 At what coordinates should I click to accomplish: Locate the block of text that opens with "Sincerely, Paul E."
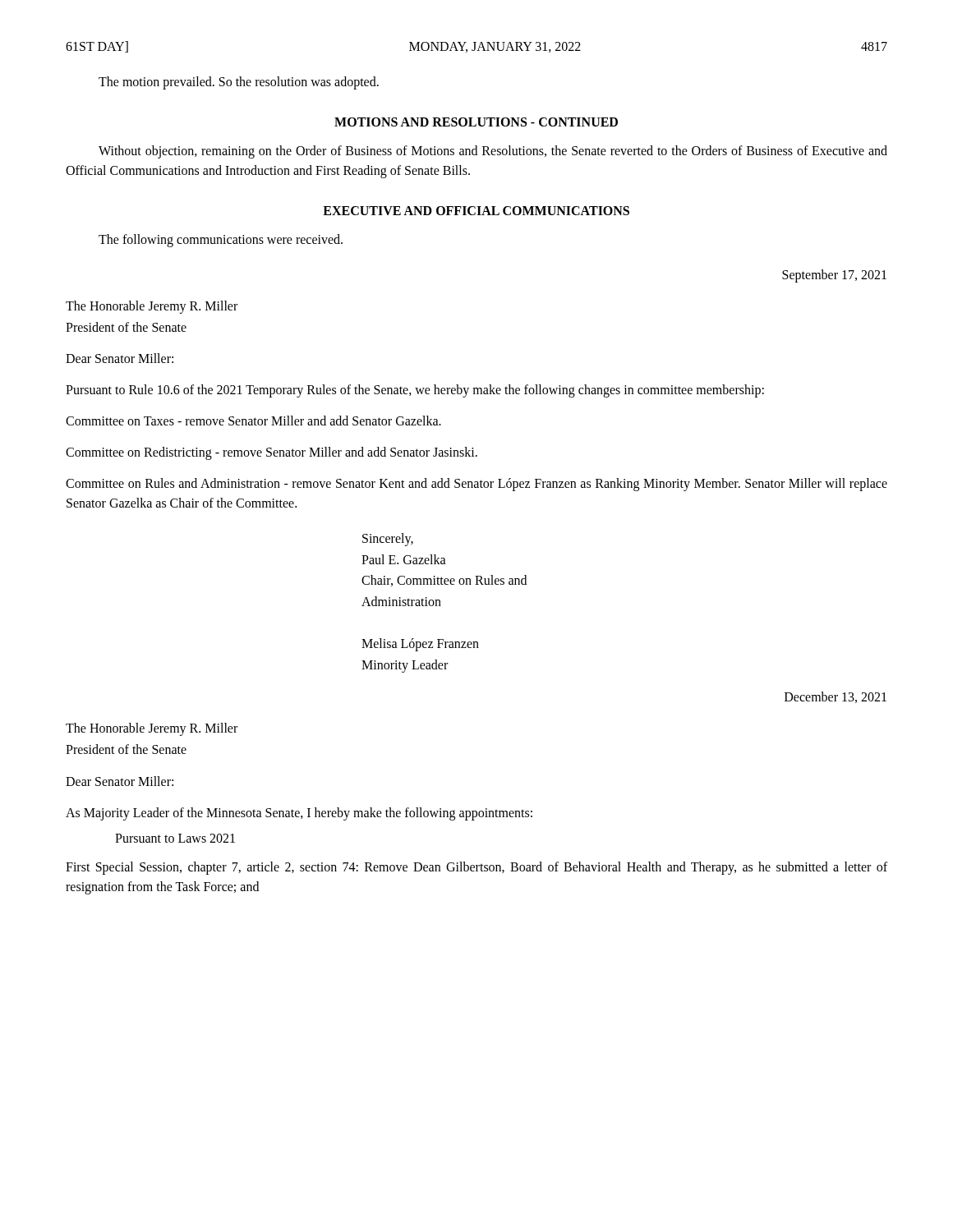point(444,602)
